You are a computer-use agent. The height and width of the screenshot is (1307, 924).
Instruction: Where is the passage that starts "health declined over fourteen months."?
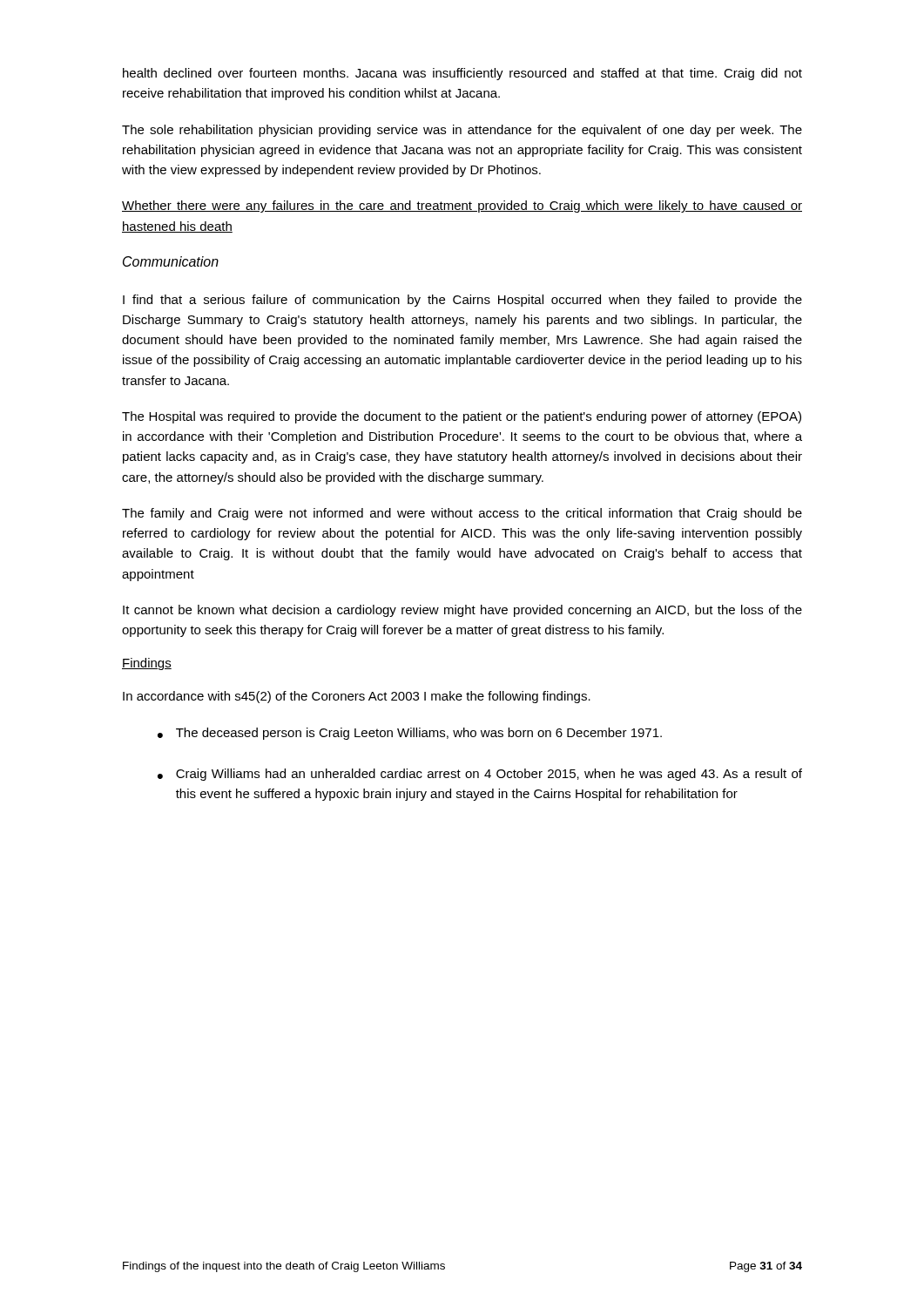(462, 83)
